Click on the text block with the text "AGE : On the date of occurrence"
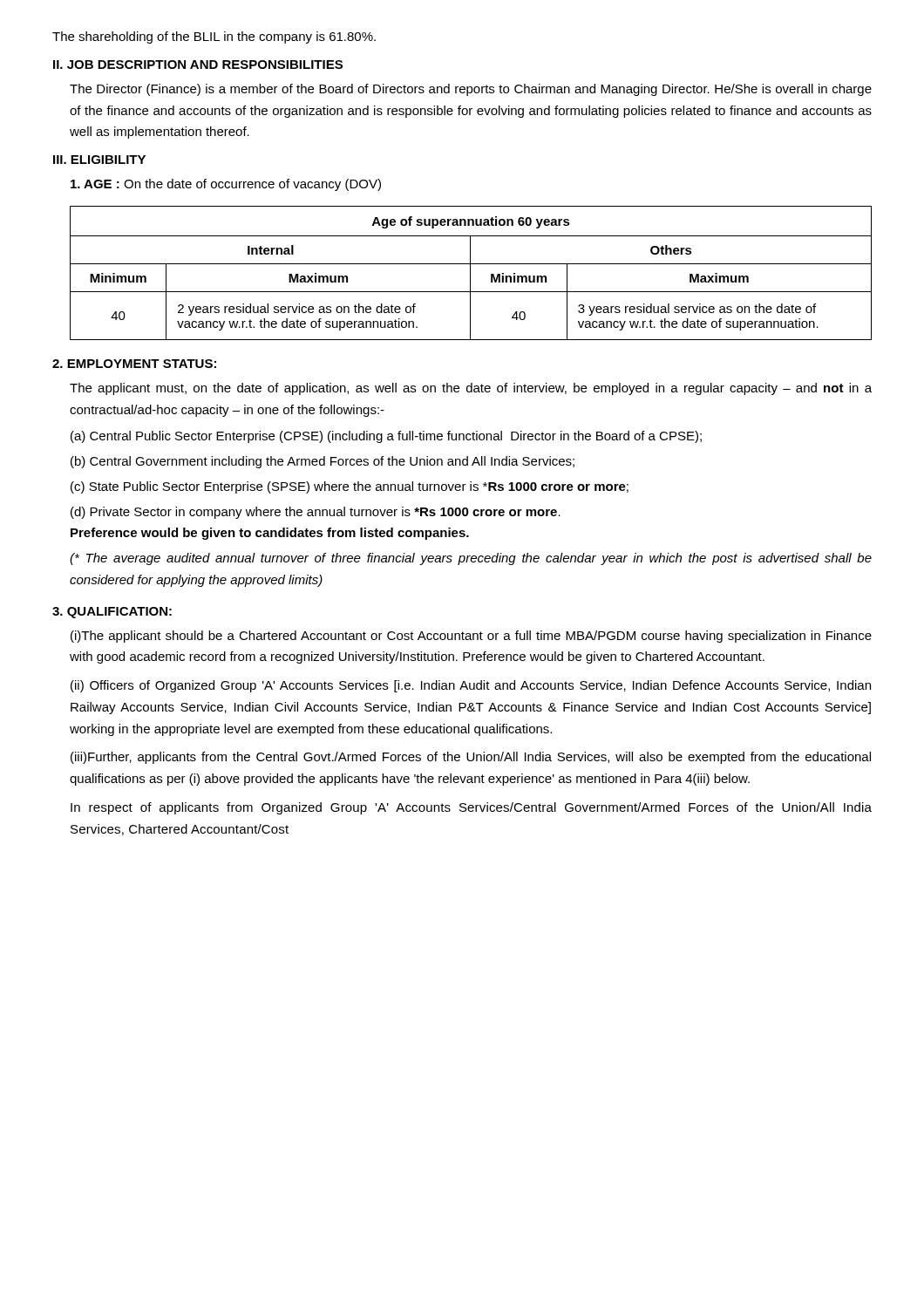The height and width of the screenshot is (1308, 924). [226, 184]
